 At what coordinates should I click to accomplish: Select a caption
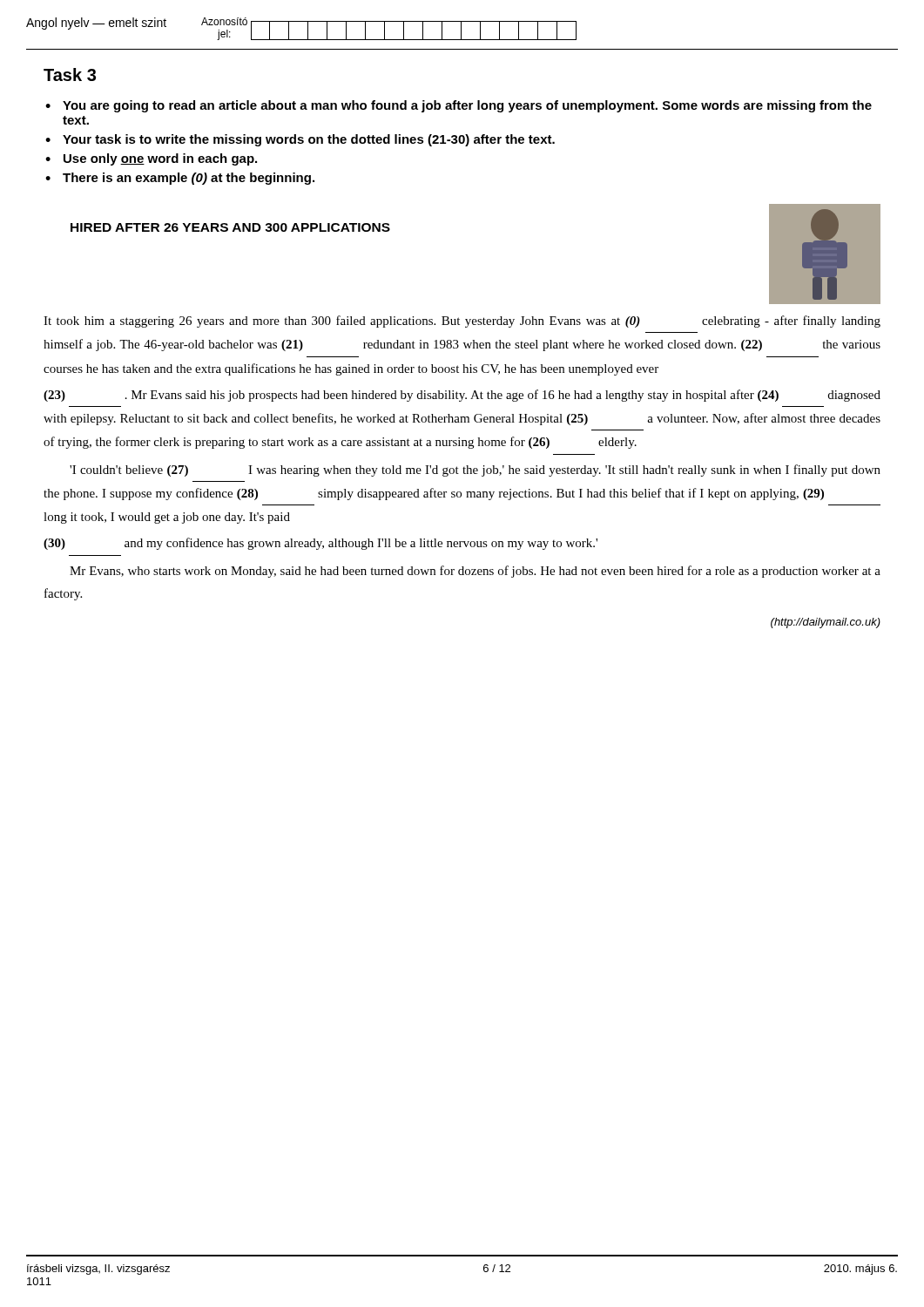click(825, 622)
